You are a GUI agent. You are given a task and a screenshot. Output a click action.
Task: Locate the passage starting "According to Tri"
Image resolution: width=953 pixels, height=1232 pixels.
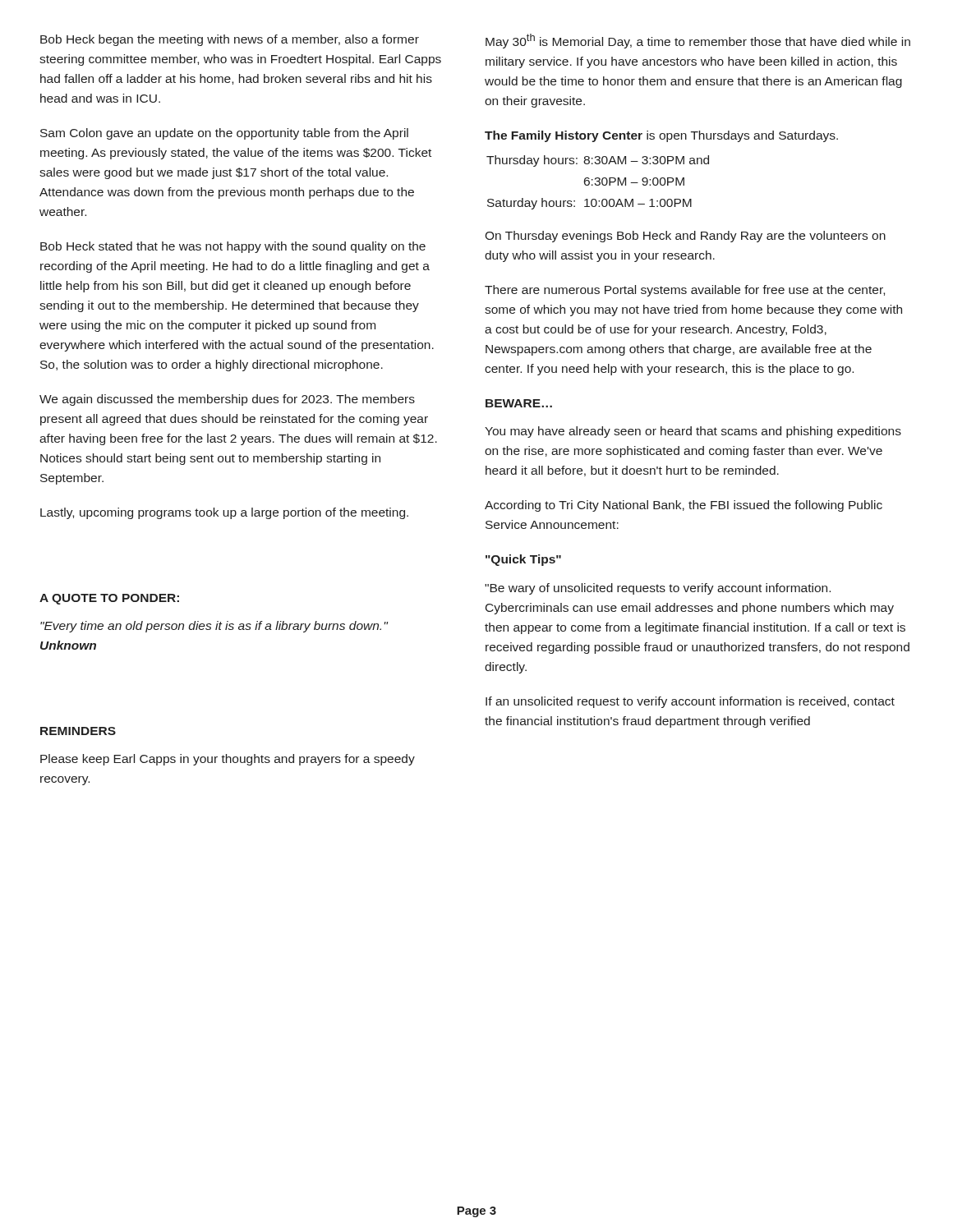(698, 515)
